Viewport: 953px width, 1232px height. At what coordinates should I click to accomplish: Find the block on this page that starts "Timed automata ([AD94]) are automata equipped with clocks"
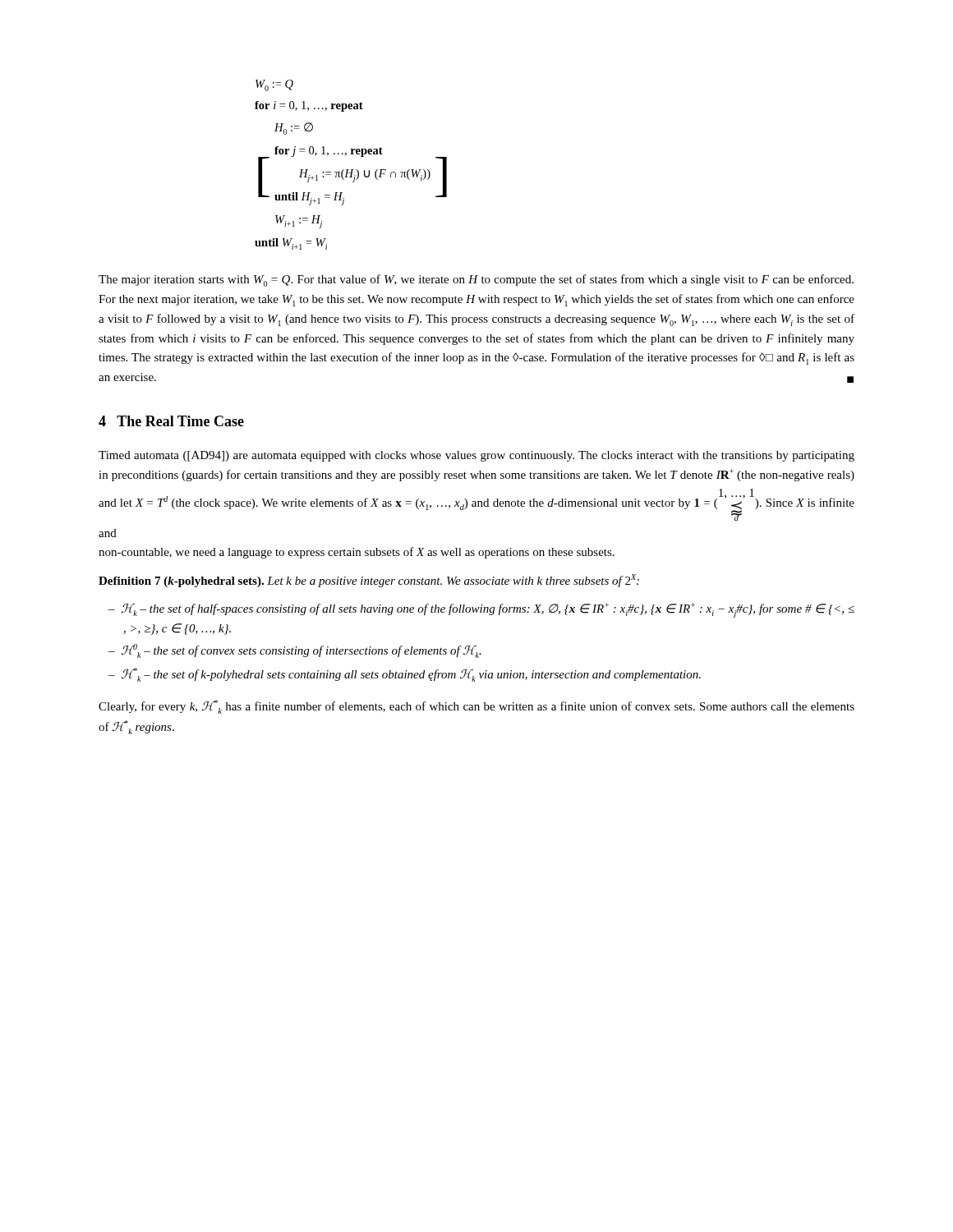coord(476,504)
